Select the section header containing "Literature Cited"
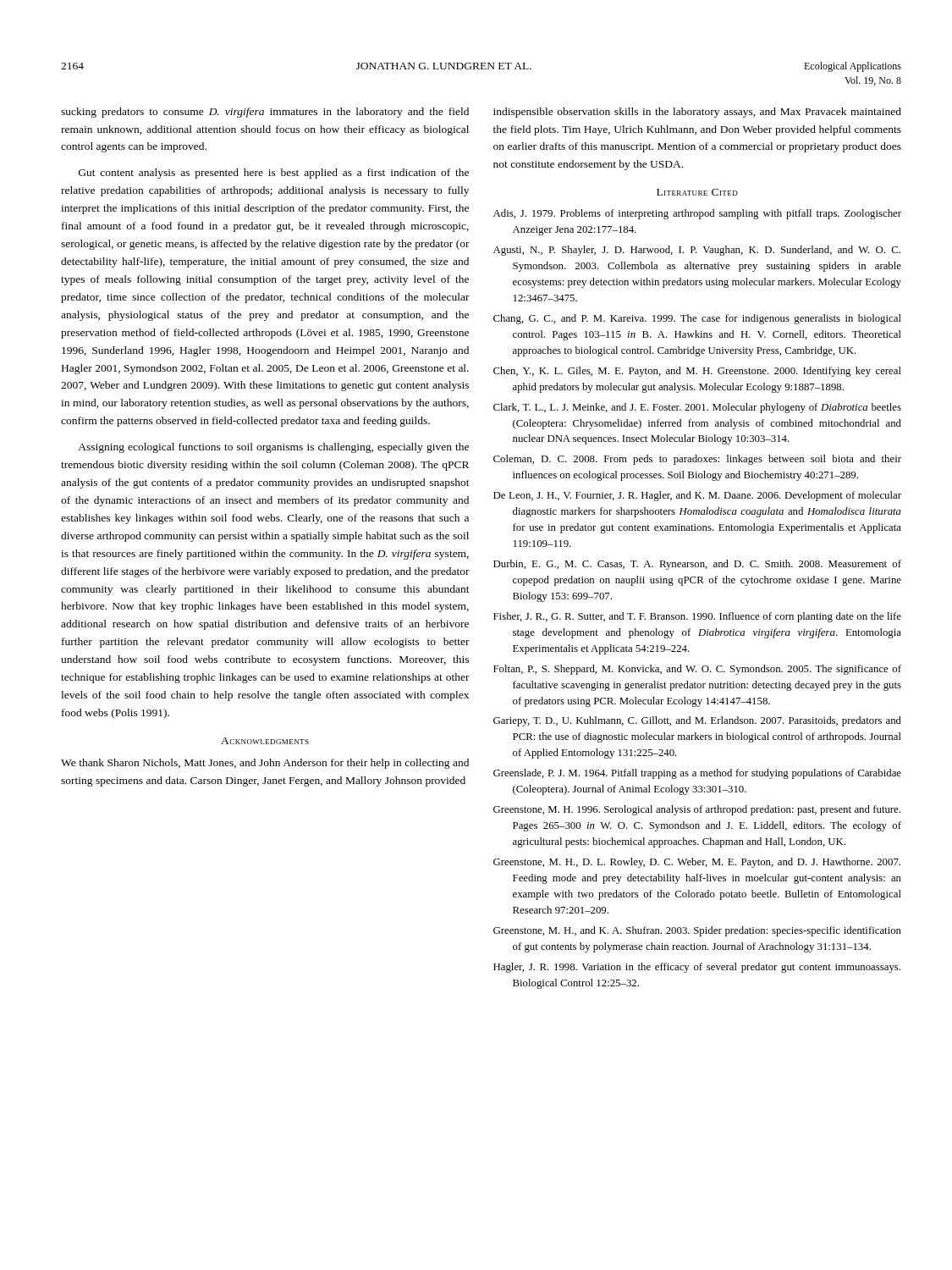This screenshot has height=1270, width=952. coord(697,192)
